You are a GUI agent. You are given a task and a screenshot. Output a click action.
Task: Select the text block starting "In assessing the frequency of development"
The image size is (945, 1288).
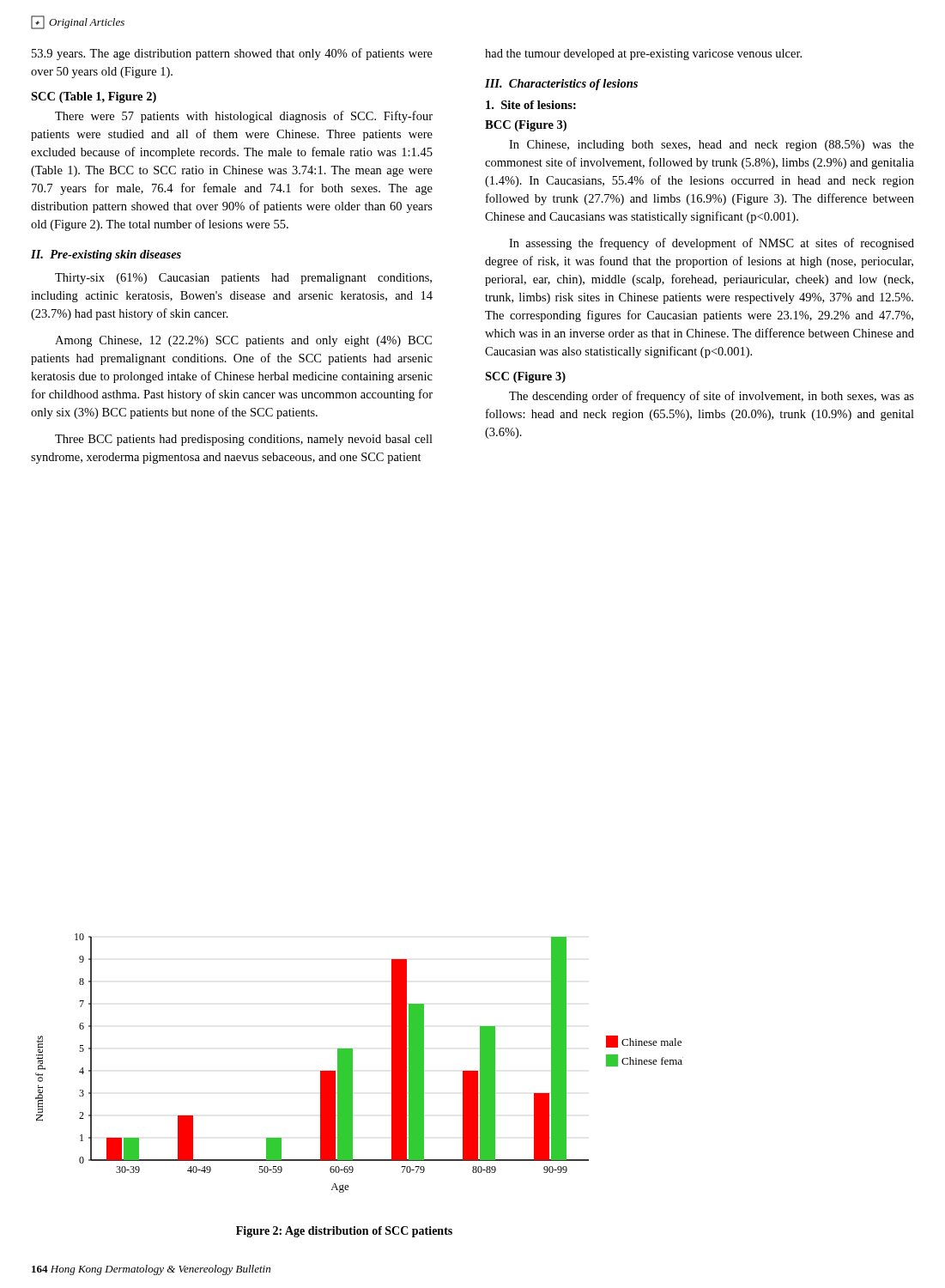(700, 298)
